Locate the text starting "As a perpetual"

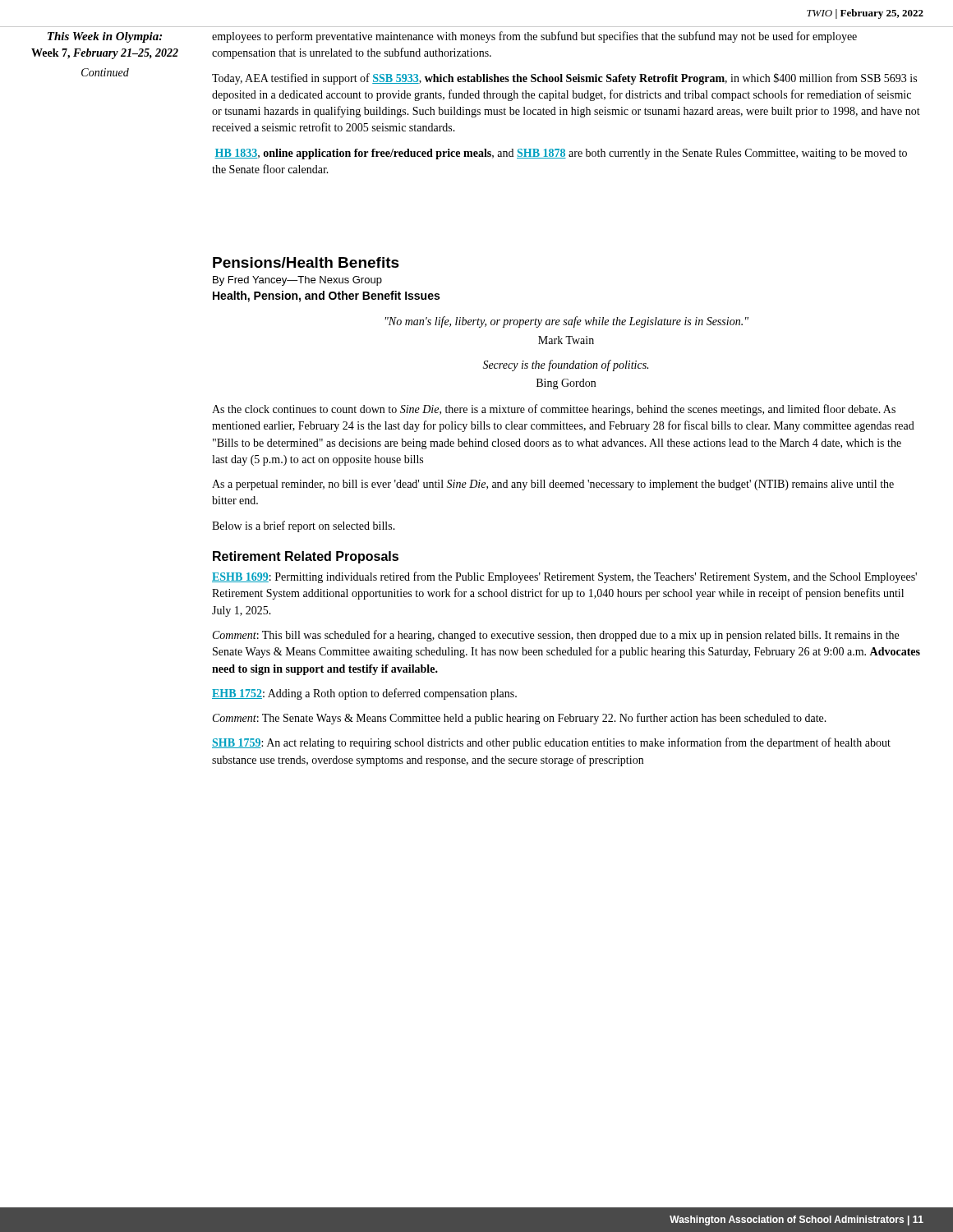(566, 493)
